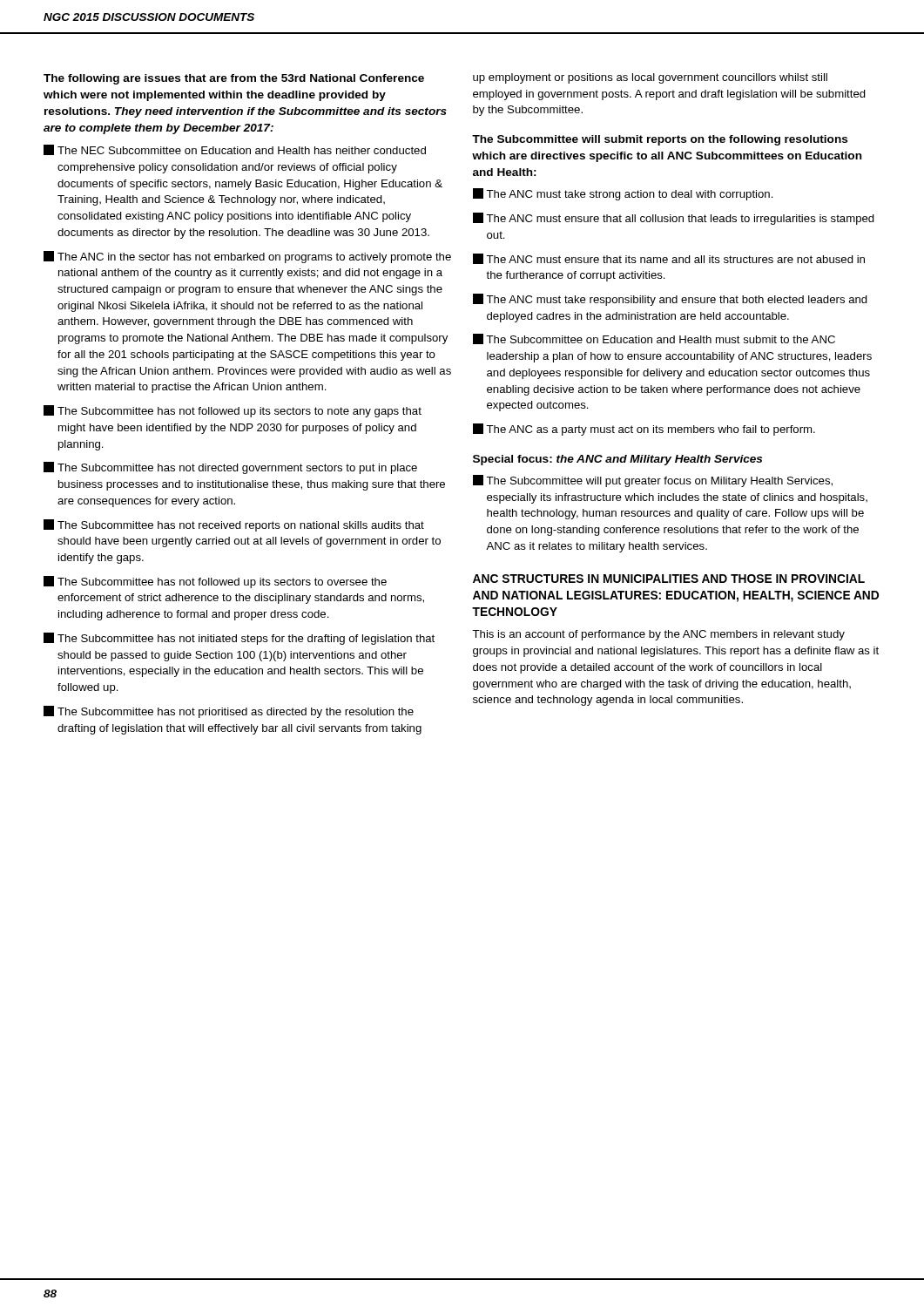924x1307 pixels.
Task: Point to the text starting "The Subcommittee on Education and Health"
Action: 676,373
